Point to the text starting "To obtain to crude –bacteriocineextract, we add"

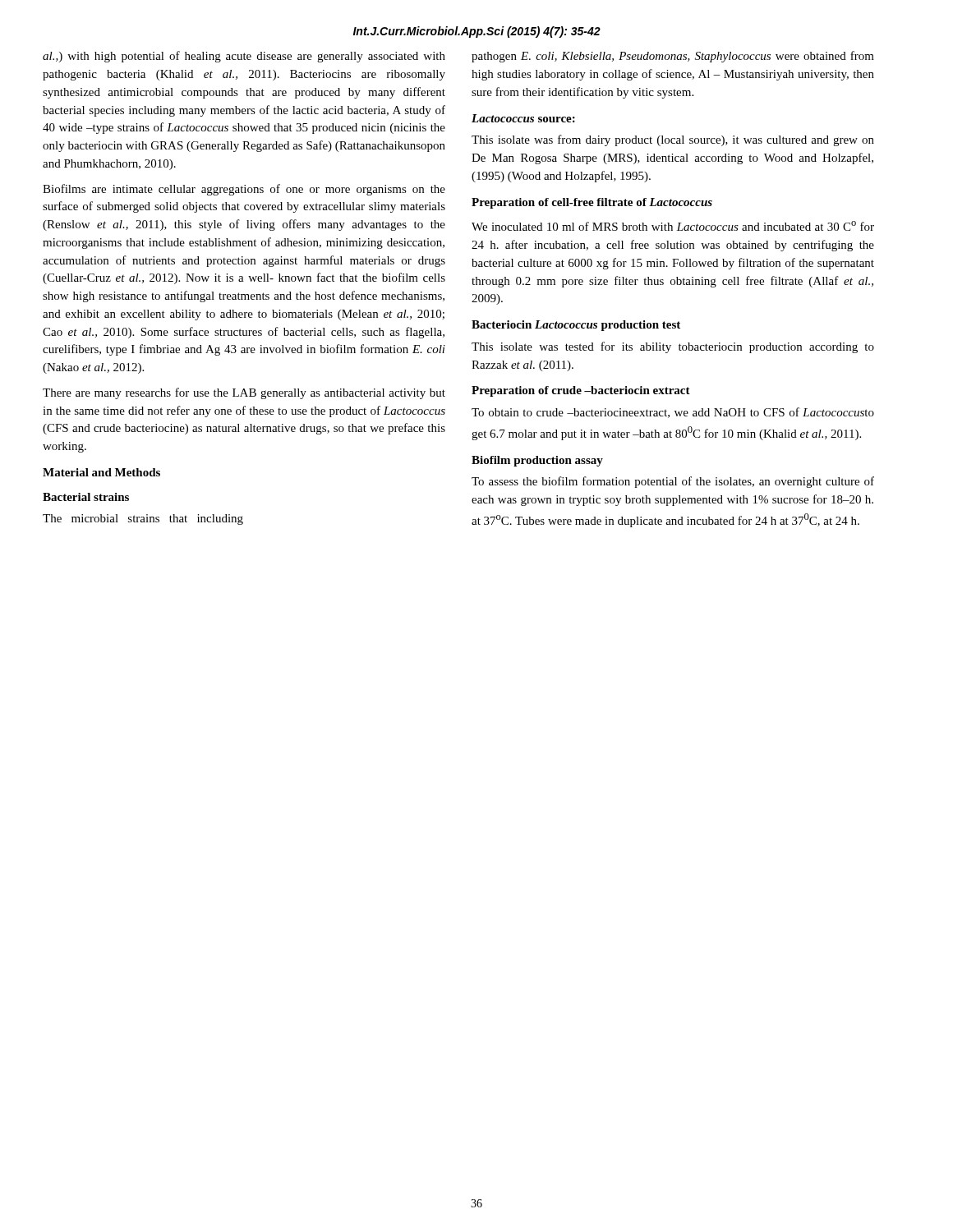[x=673, y=423]
